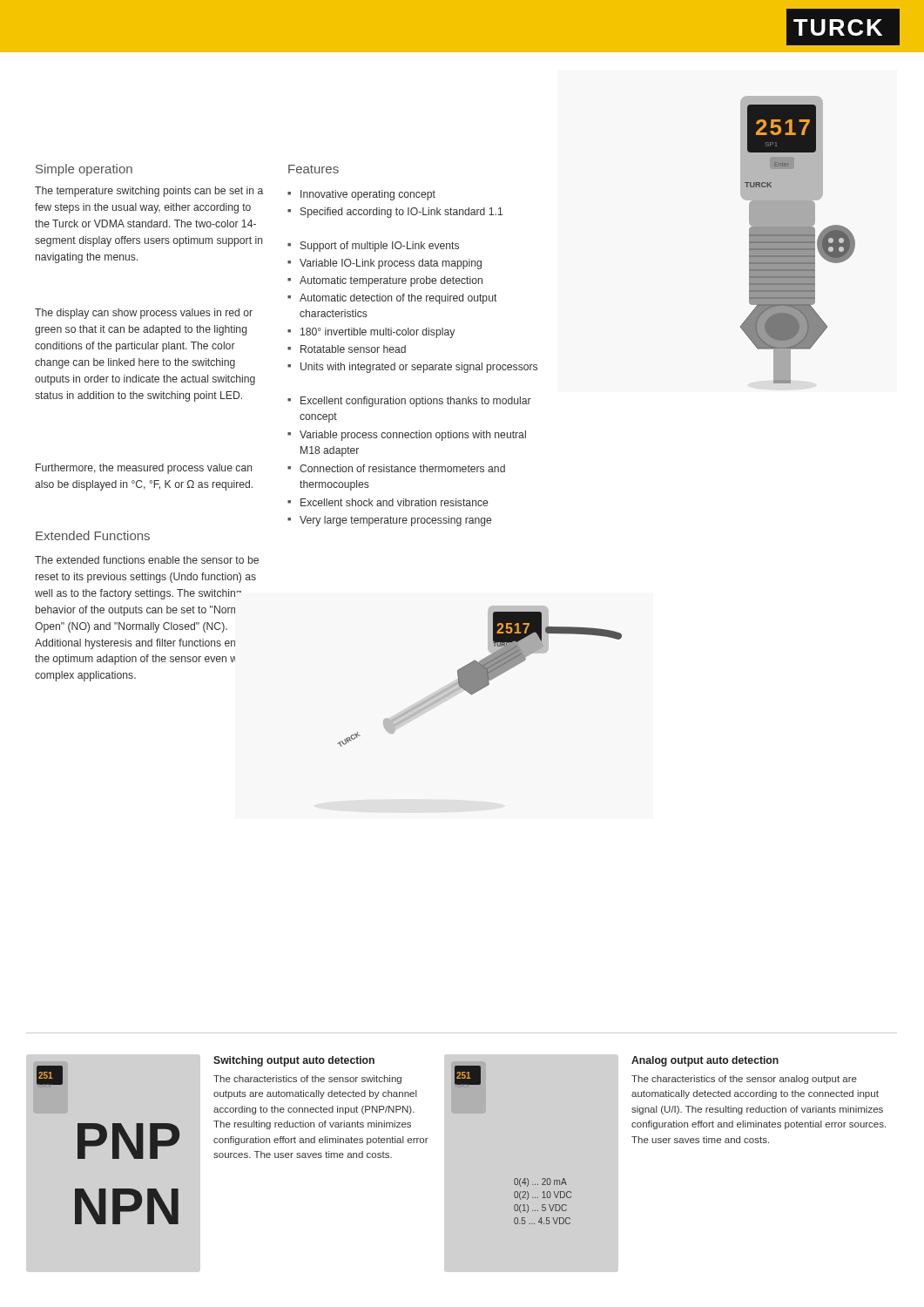The image size is (924, 1307).
Task: Point to the passage starting "■Very large temperature processing"
Action: point(418,520)
